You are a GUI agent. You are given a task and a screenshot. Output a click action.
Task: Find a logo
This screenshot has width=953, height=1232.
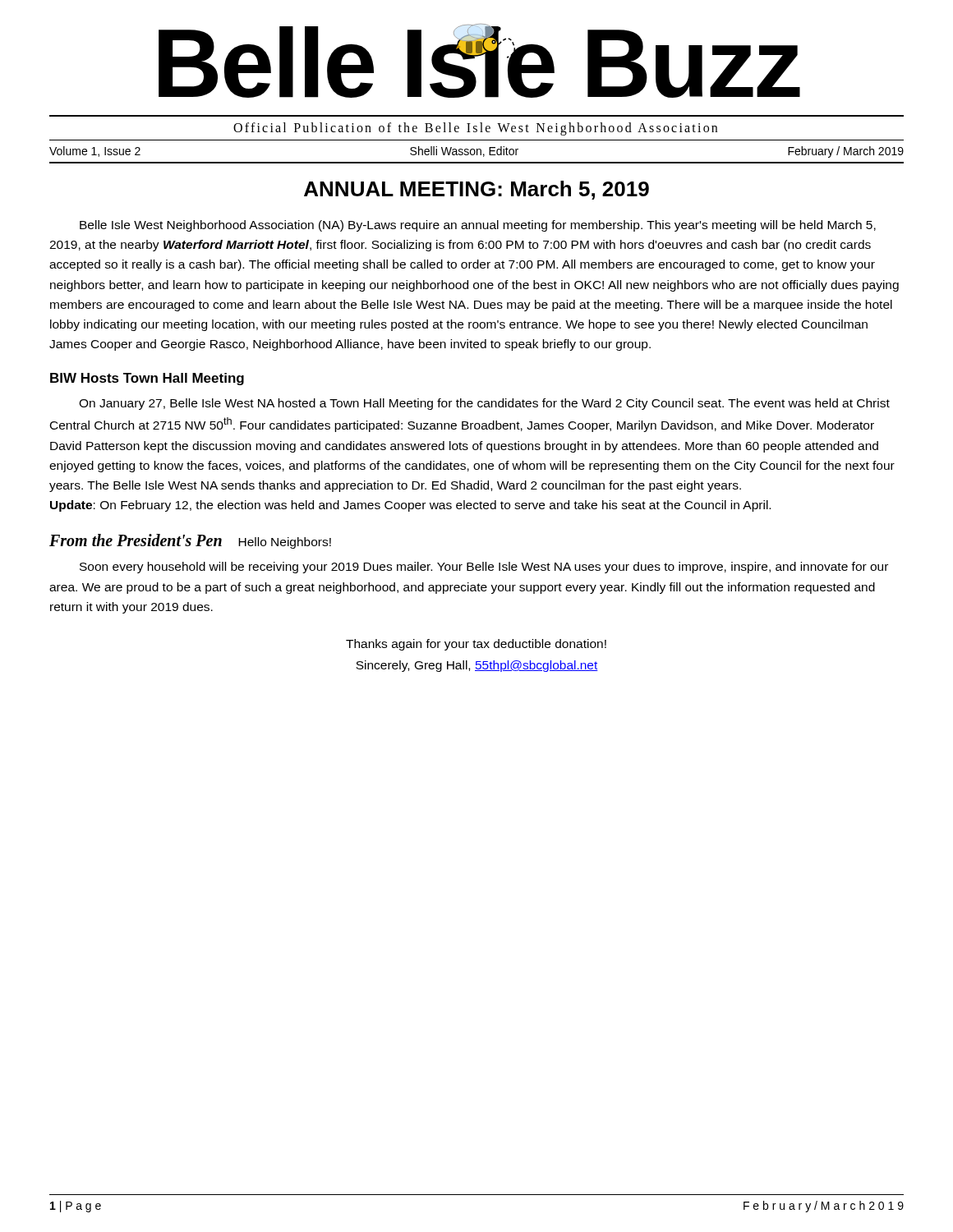coord(476,56)
